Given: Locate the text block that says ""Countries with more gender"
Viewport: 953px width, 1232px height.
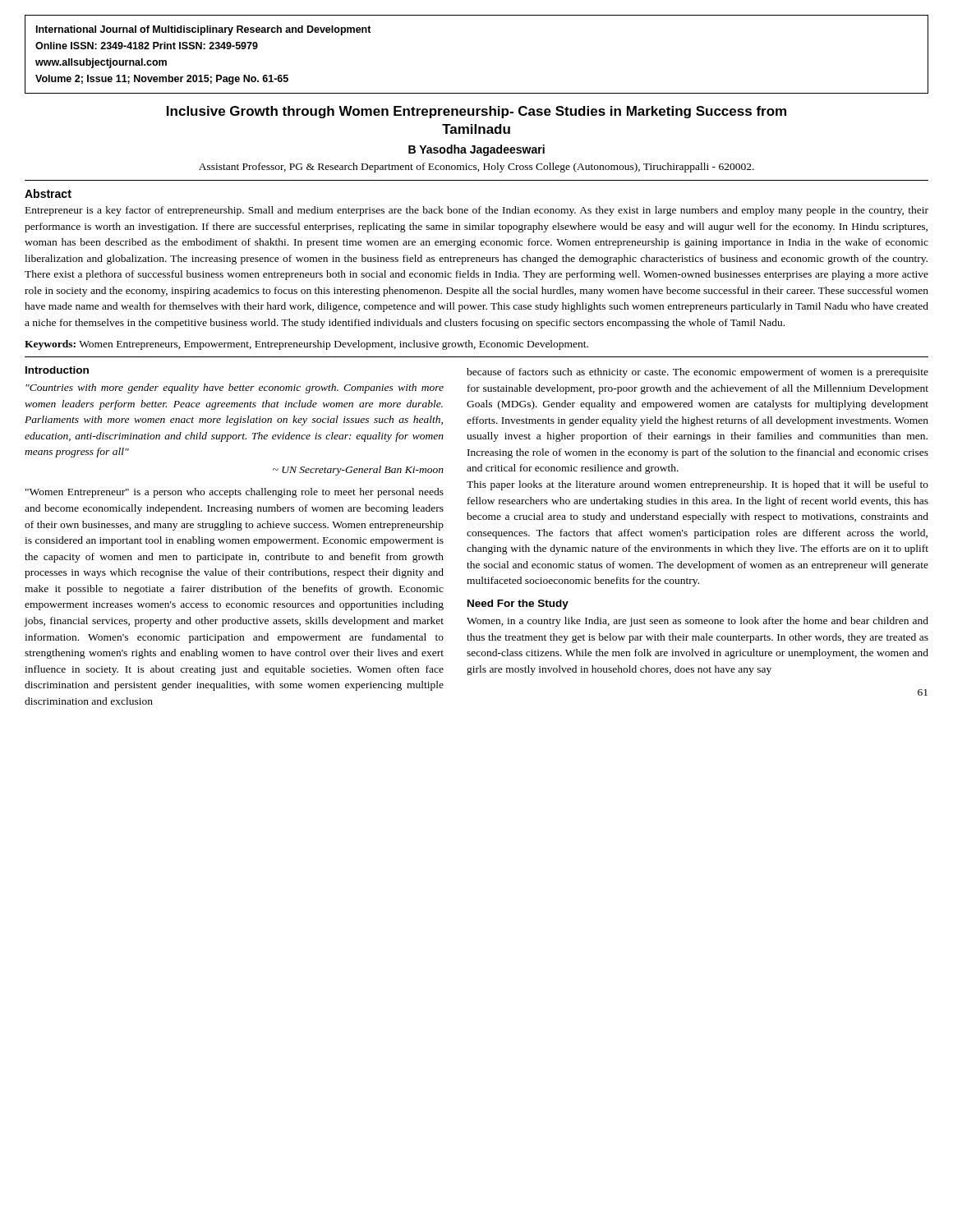Looking at the screenshot, I should click(x=234, y=419).
